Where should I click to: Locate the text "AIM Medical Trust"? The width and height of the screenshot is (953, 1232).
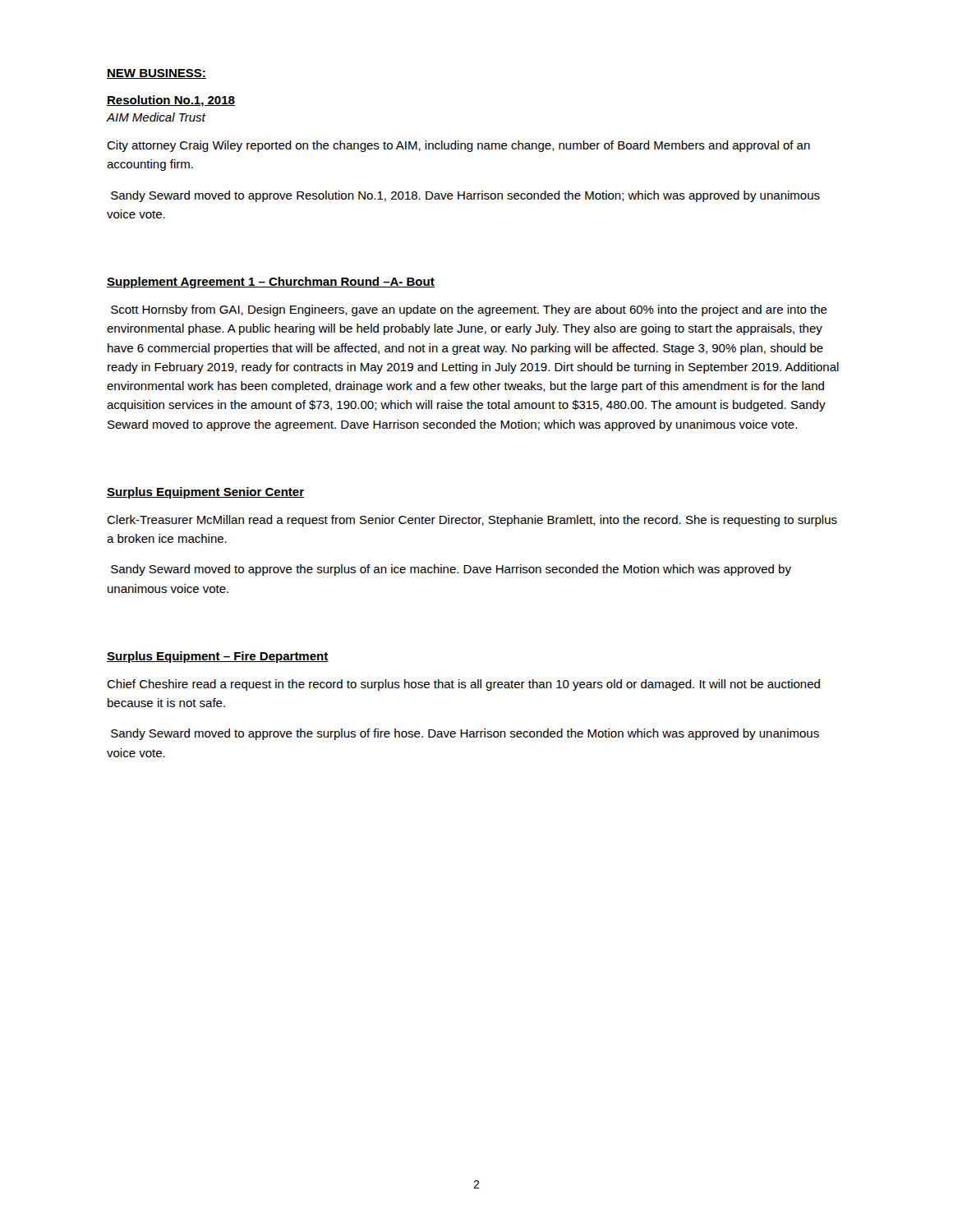156,117
